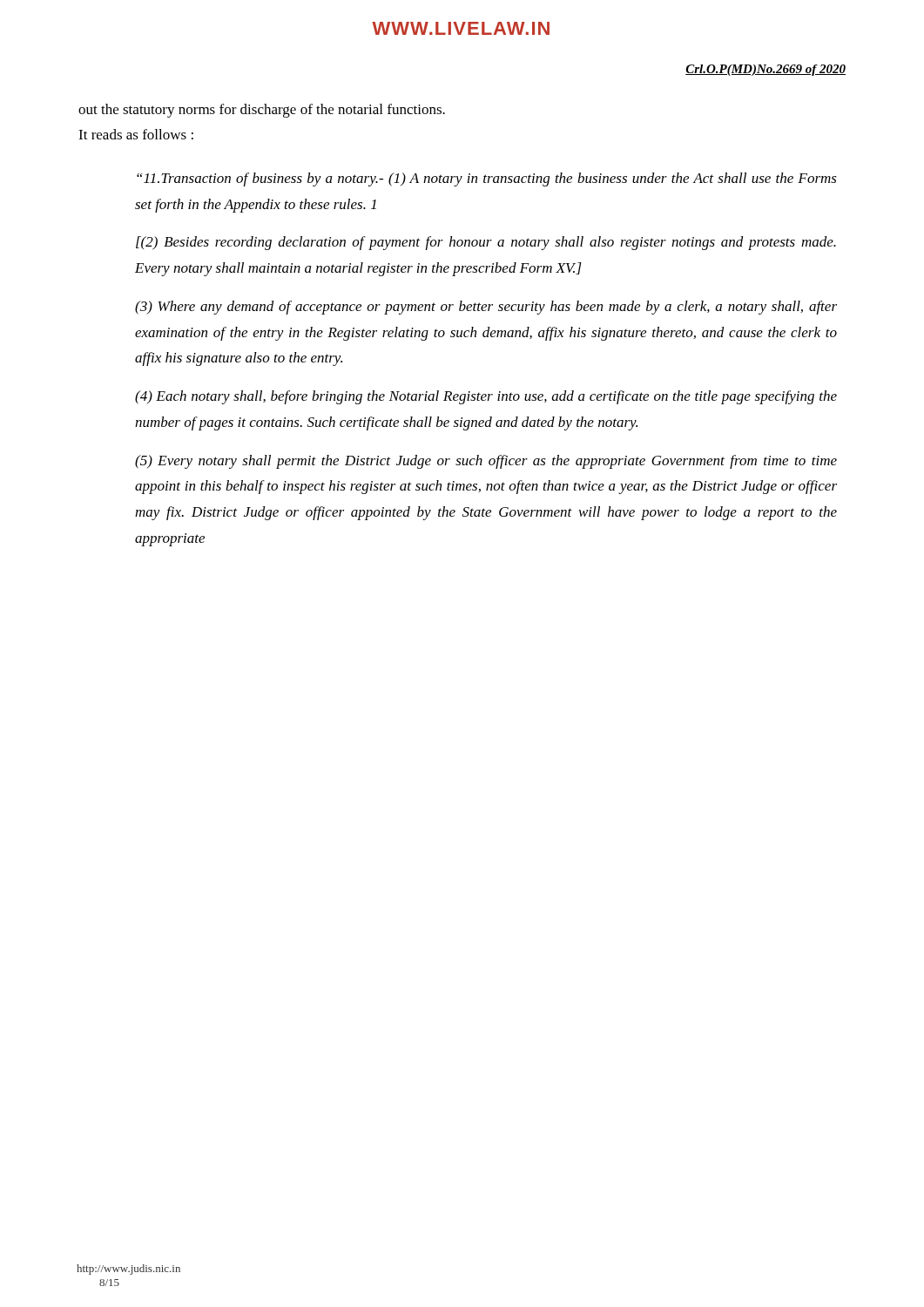Select the region starting "(3) Where any demand of acceptance"
This screenshot has height=1307, width=924.
click(486, 332)
